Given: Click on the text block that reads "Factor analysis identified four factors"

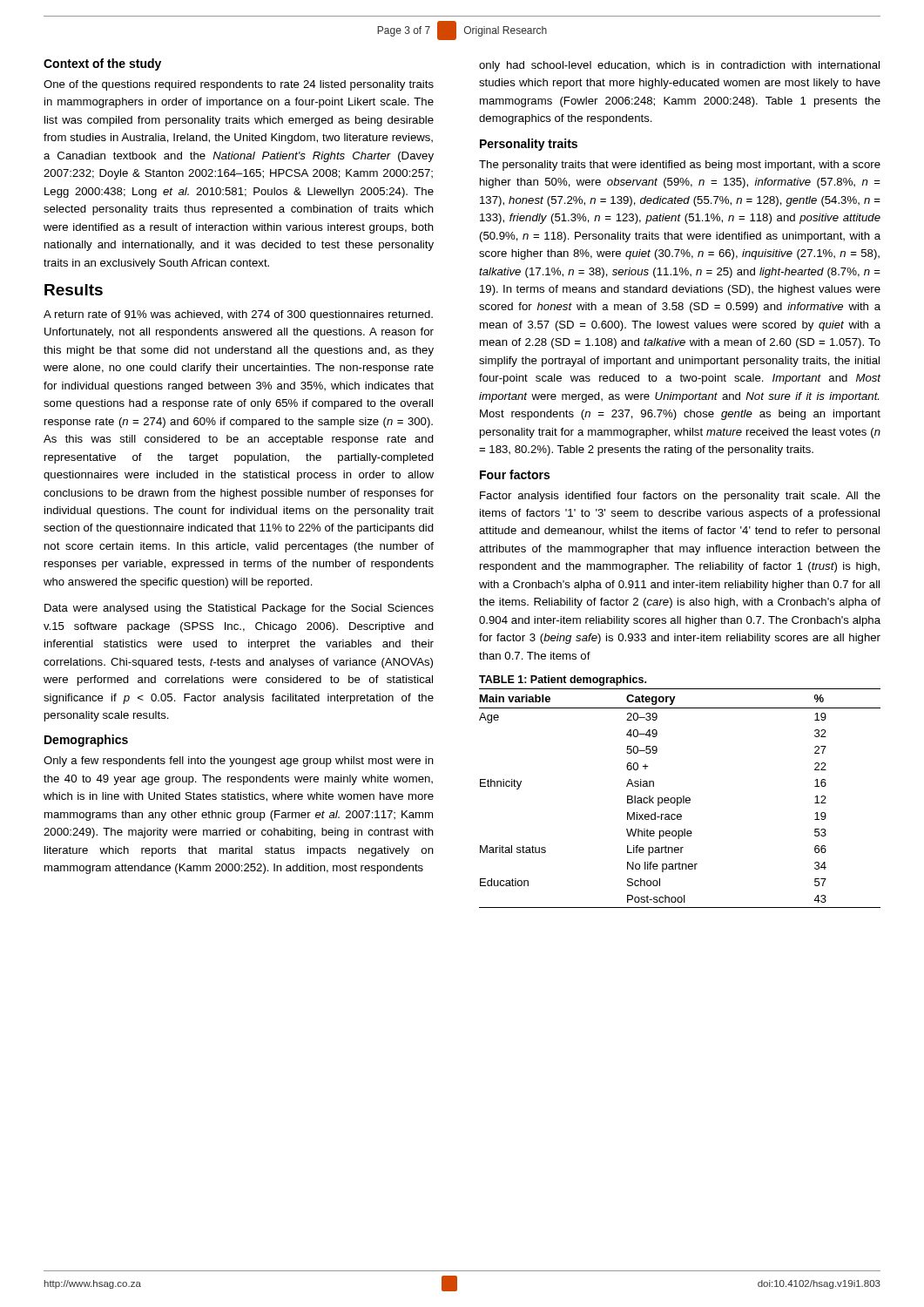Looking at the screenshot, I should click(680, 575).
